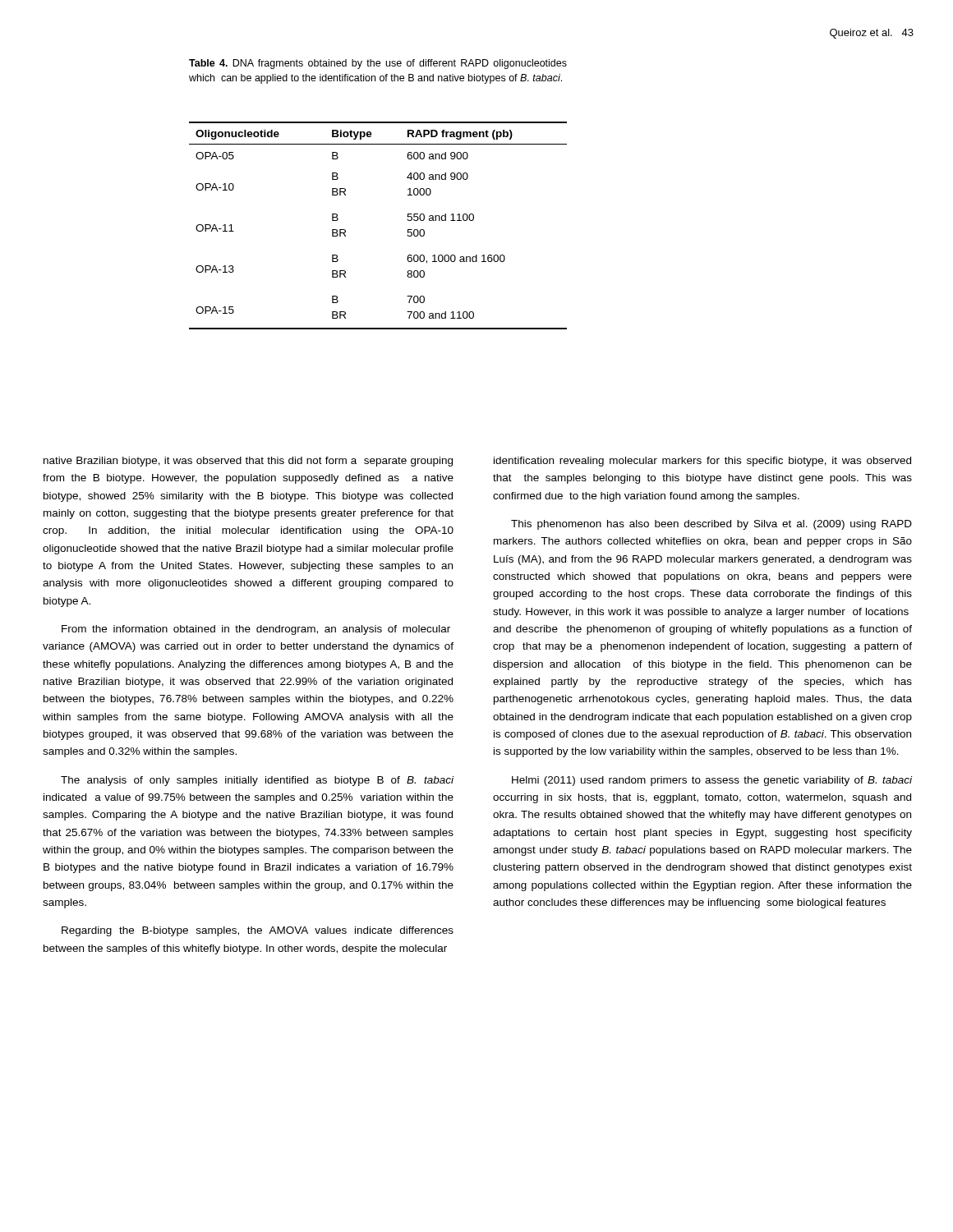Click on the text block containing "The analysis of only"
Image resolution: width=953 pixels, height=1232 pixels.
coord(248,841)
